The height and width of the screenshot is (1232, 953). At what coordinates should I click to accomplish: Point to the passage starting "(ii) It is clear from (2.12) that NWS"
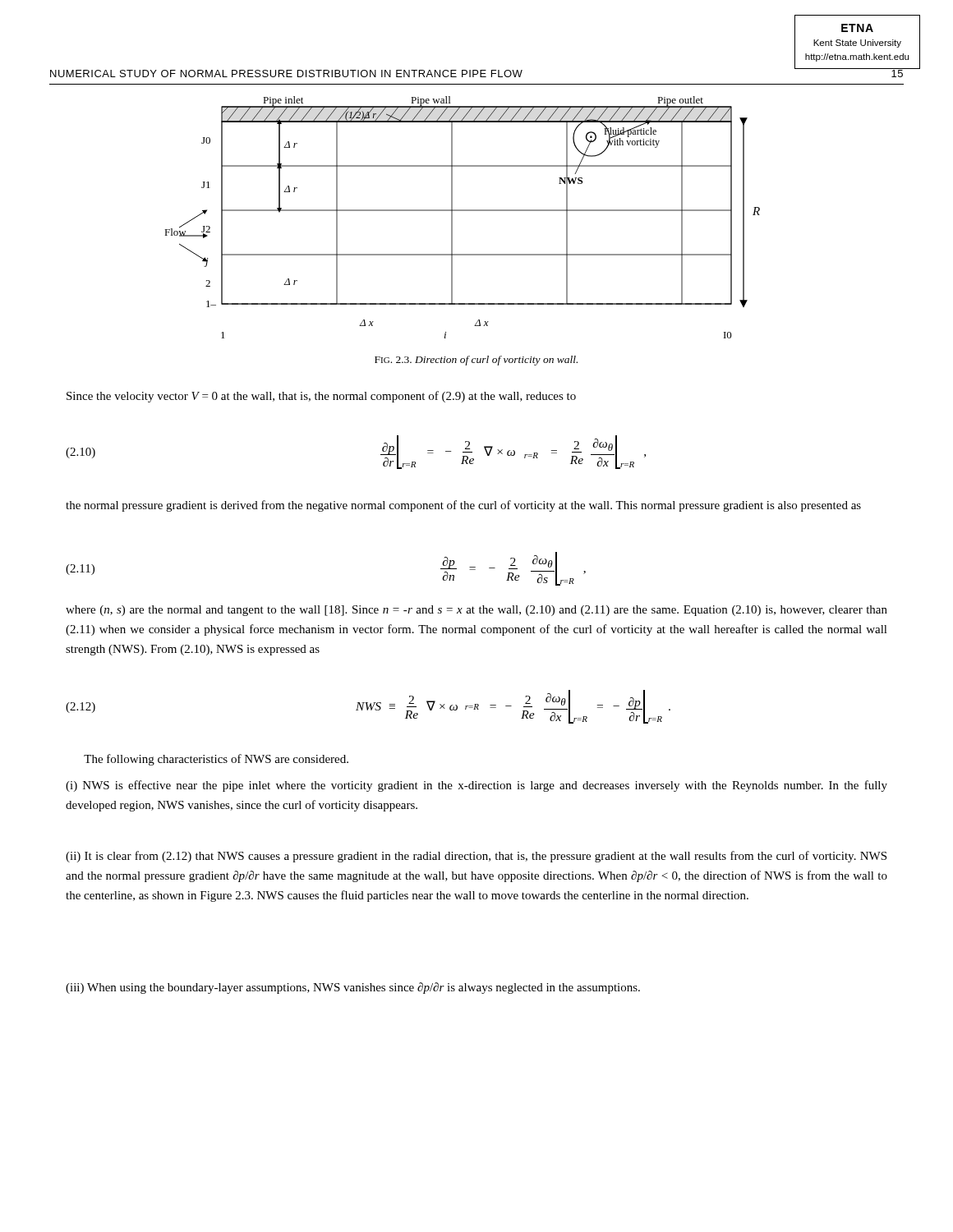point(476,876)
